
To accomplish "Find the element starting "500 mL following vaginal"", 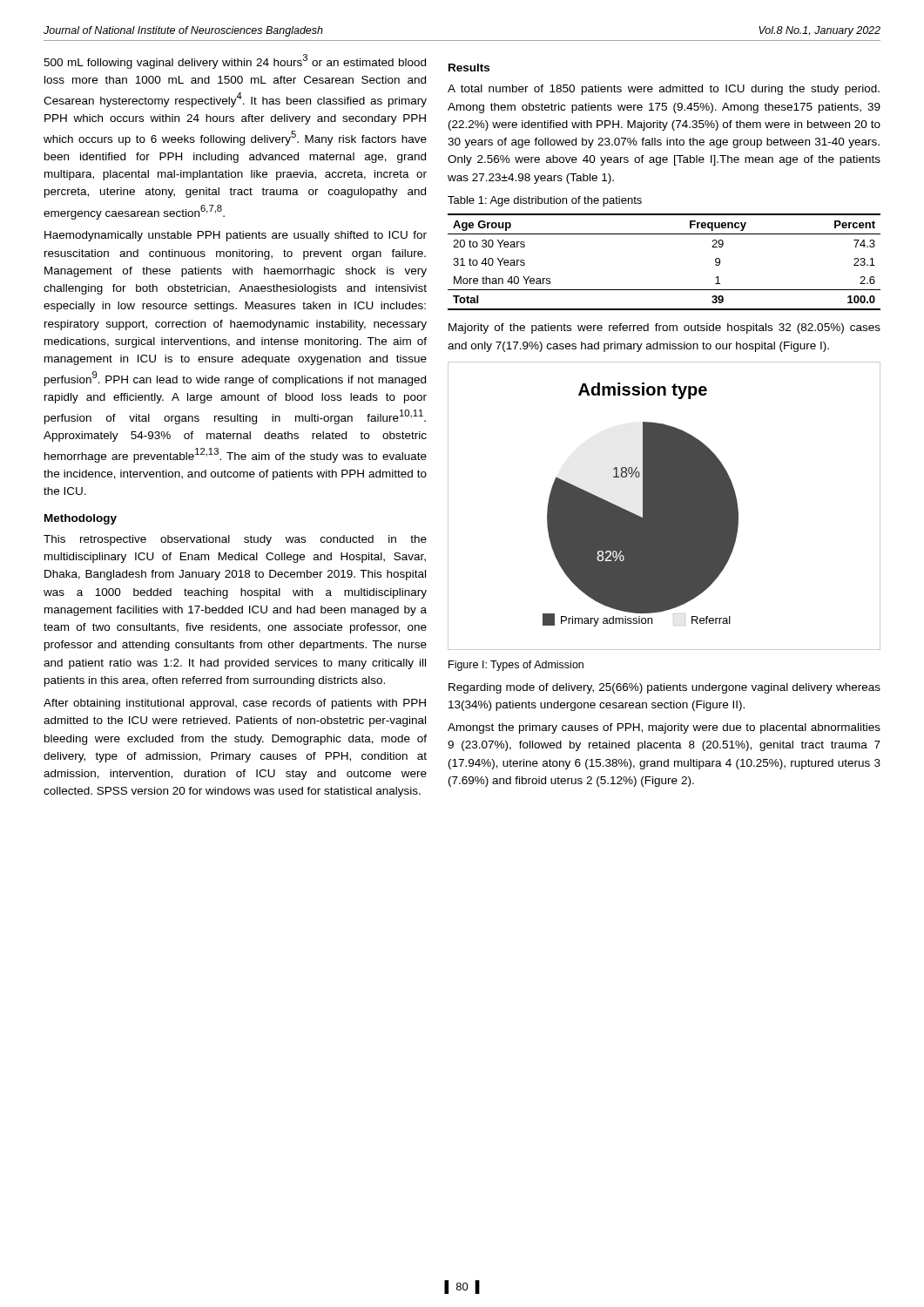I will (x=235, y=136).
